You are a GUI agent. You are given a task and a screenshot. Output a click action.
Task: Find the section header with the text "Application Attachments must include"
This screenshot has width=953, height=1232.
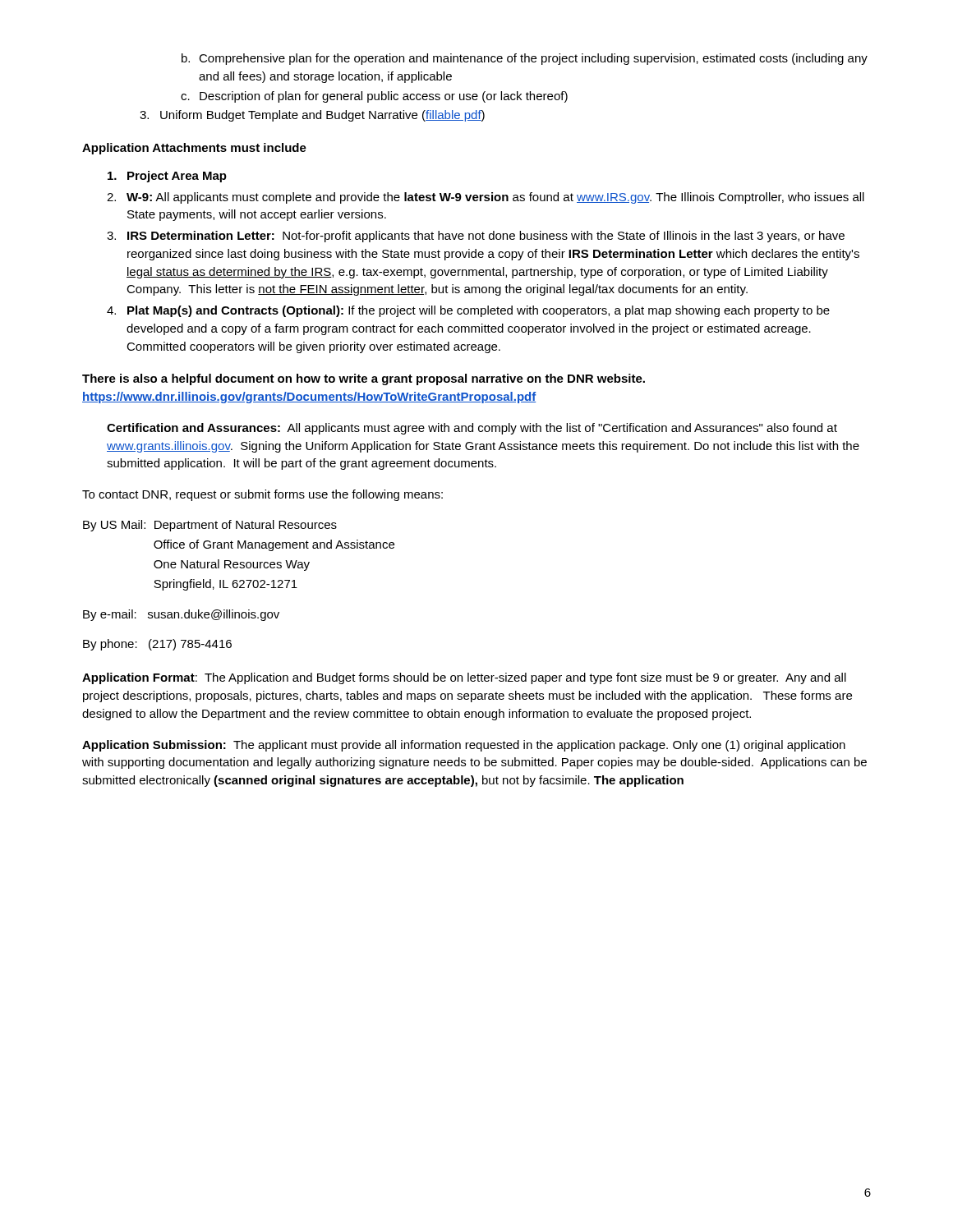click(194, 147)
